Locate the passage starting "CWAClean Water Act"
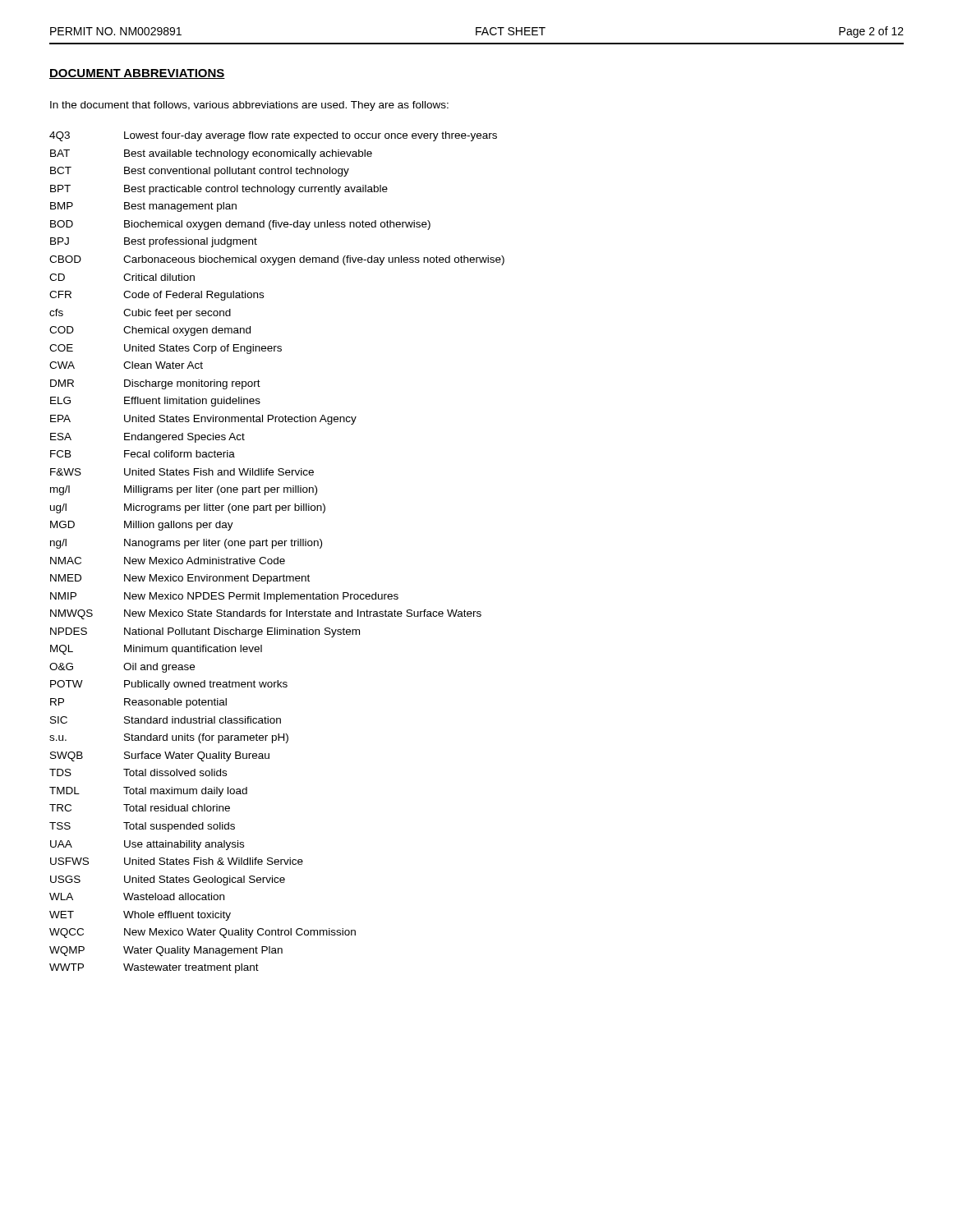953x1232 pixels. pyautogui.click(x=126, y=365)
